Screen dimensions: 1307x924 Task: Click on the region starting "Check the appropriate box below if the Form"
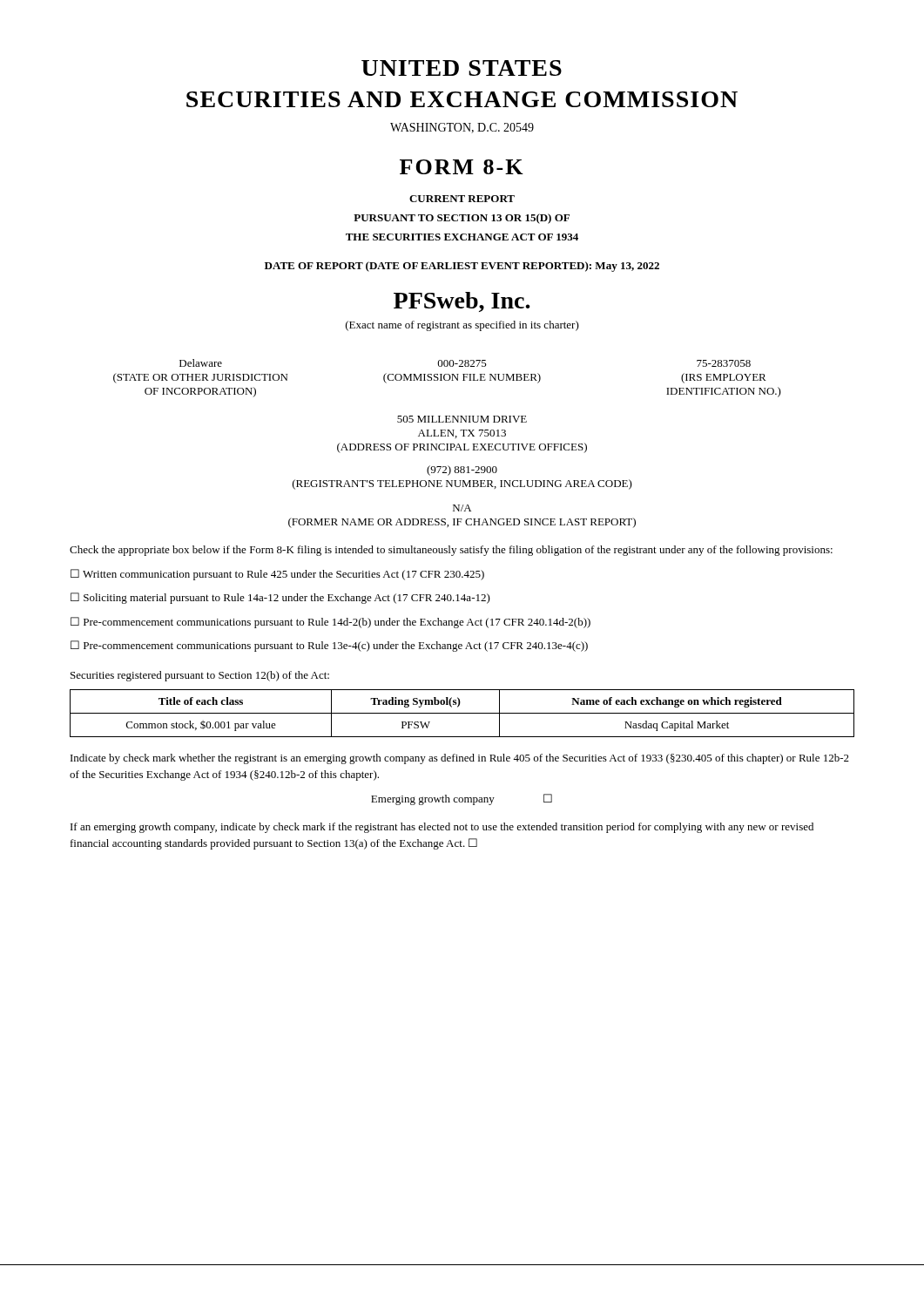coord(451,549)
